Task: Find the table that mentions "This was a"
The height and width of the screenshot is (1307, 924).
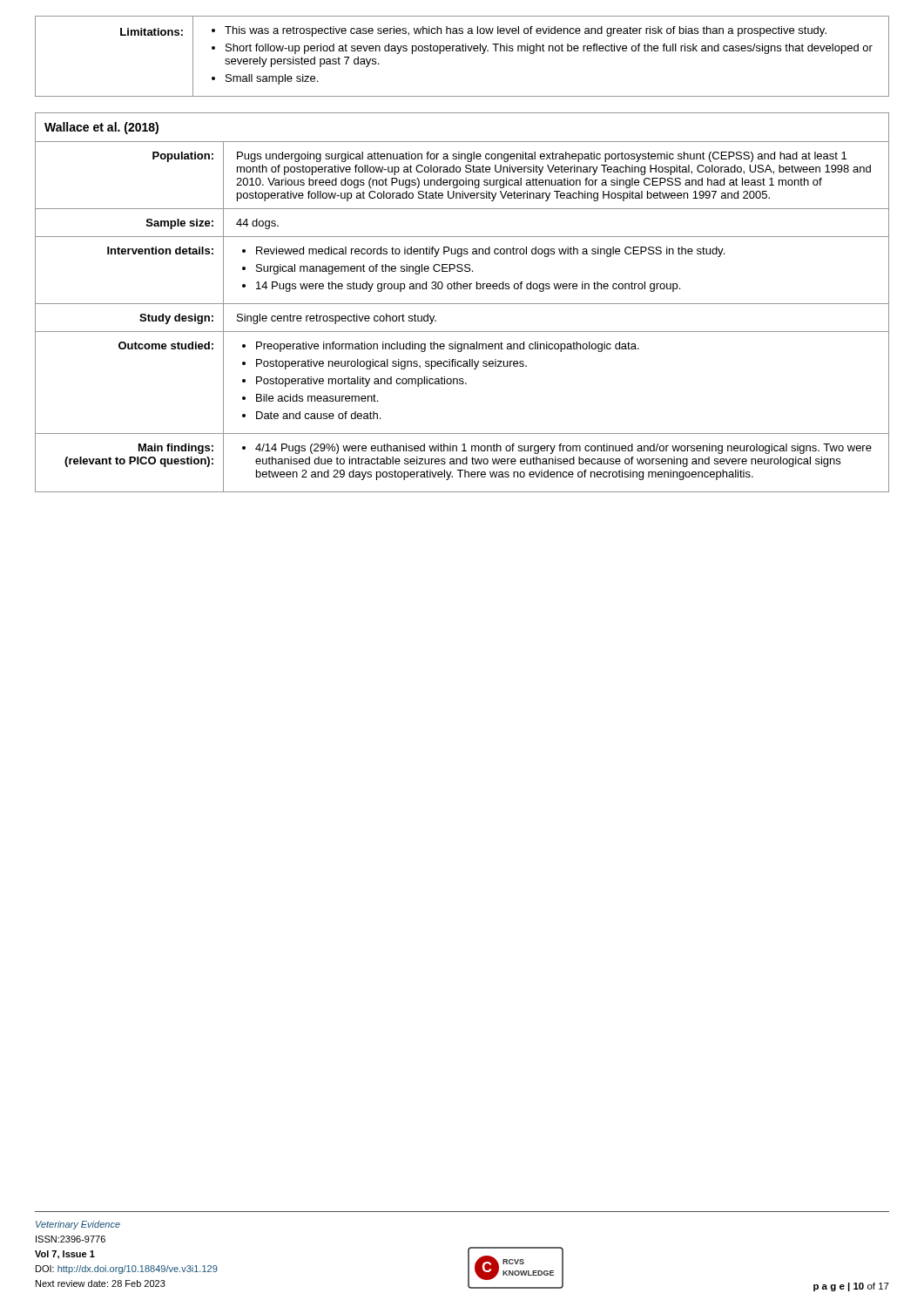Action: coord(462,56)
